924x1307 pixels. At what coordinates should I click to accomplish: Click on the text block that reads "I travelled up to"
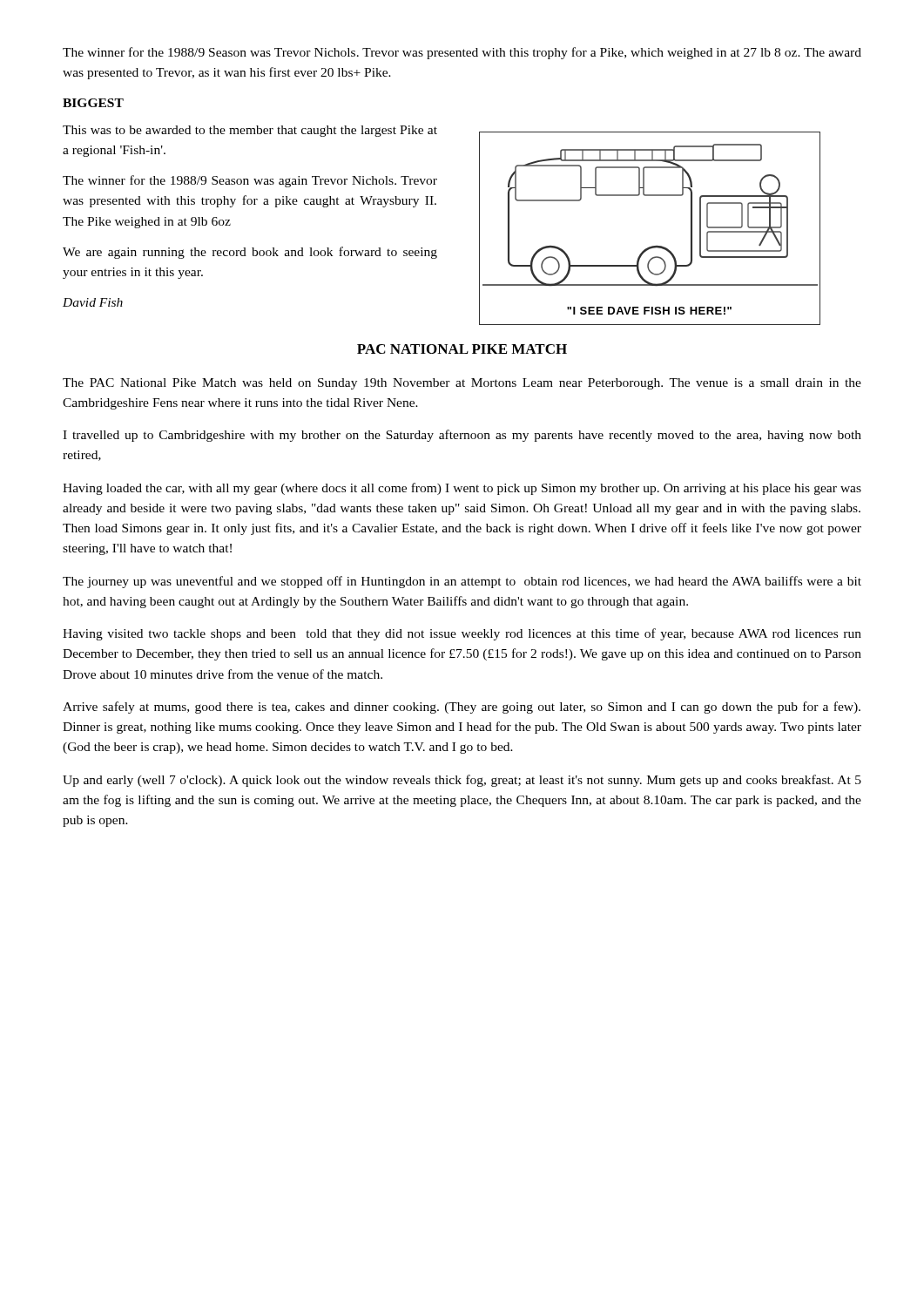(462, 445)
